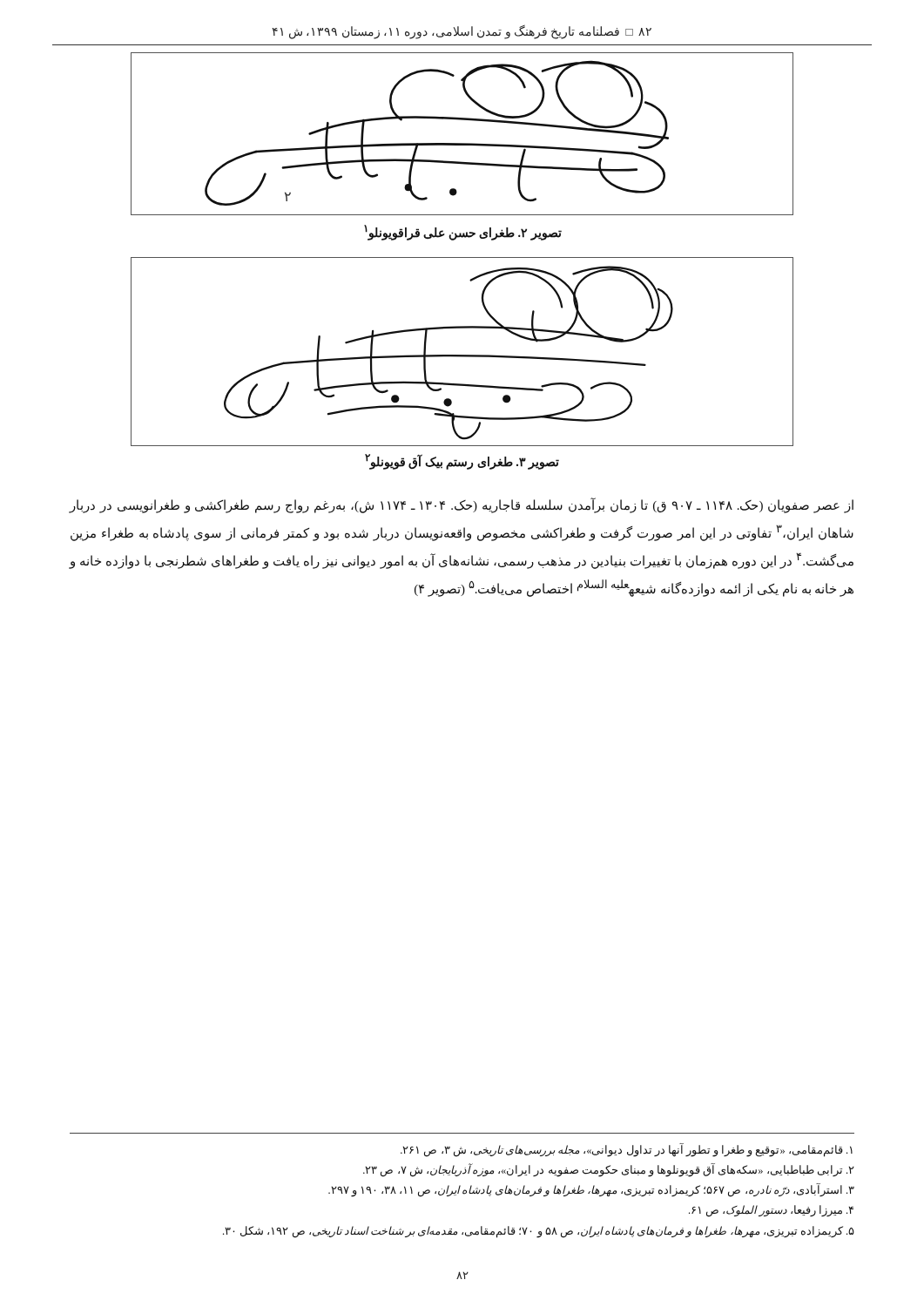Select the block starting "قائم‌مقامی، «توقیع و طغرا و"
The width and height of the screenshot is (924, 1307).
627,1150
